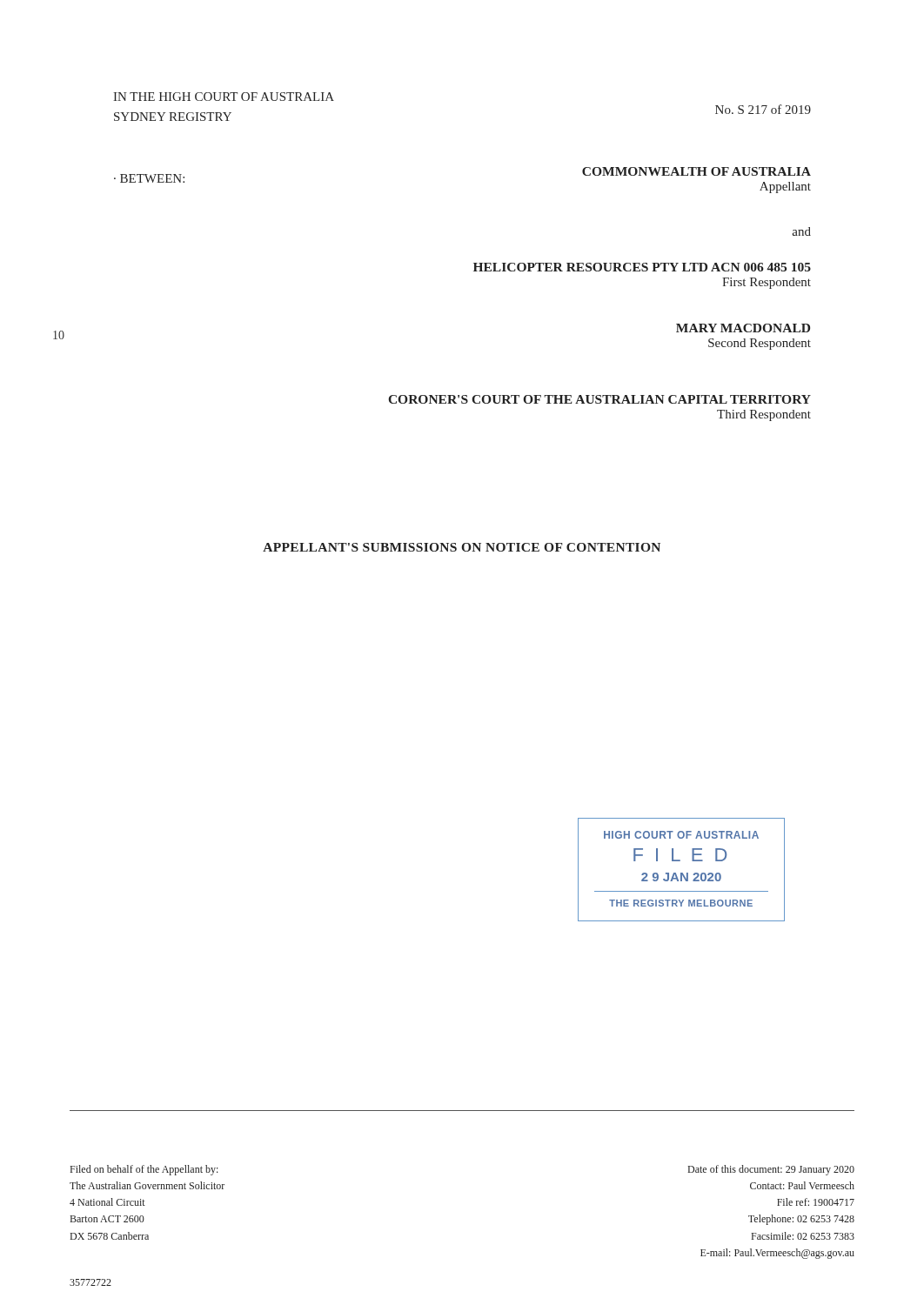Locate the text that reads "No. S 217 of 2019"
The width and height of the screenshot is (924, 1305).
(763, 110)
